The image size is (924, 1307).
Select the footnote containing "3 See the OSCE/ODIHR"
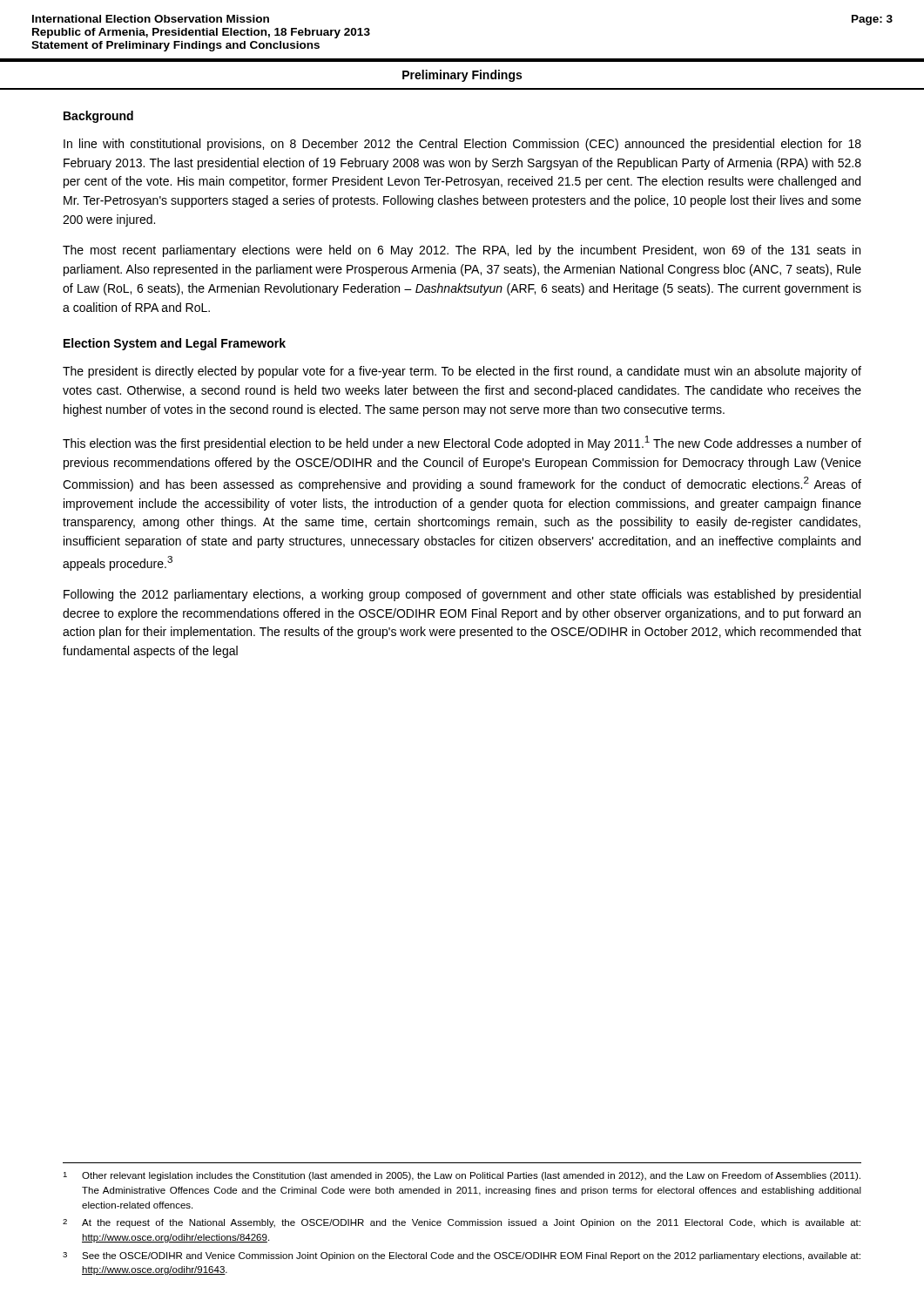click(x=462, y=1263)
